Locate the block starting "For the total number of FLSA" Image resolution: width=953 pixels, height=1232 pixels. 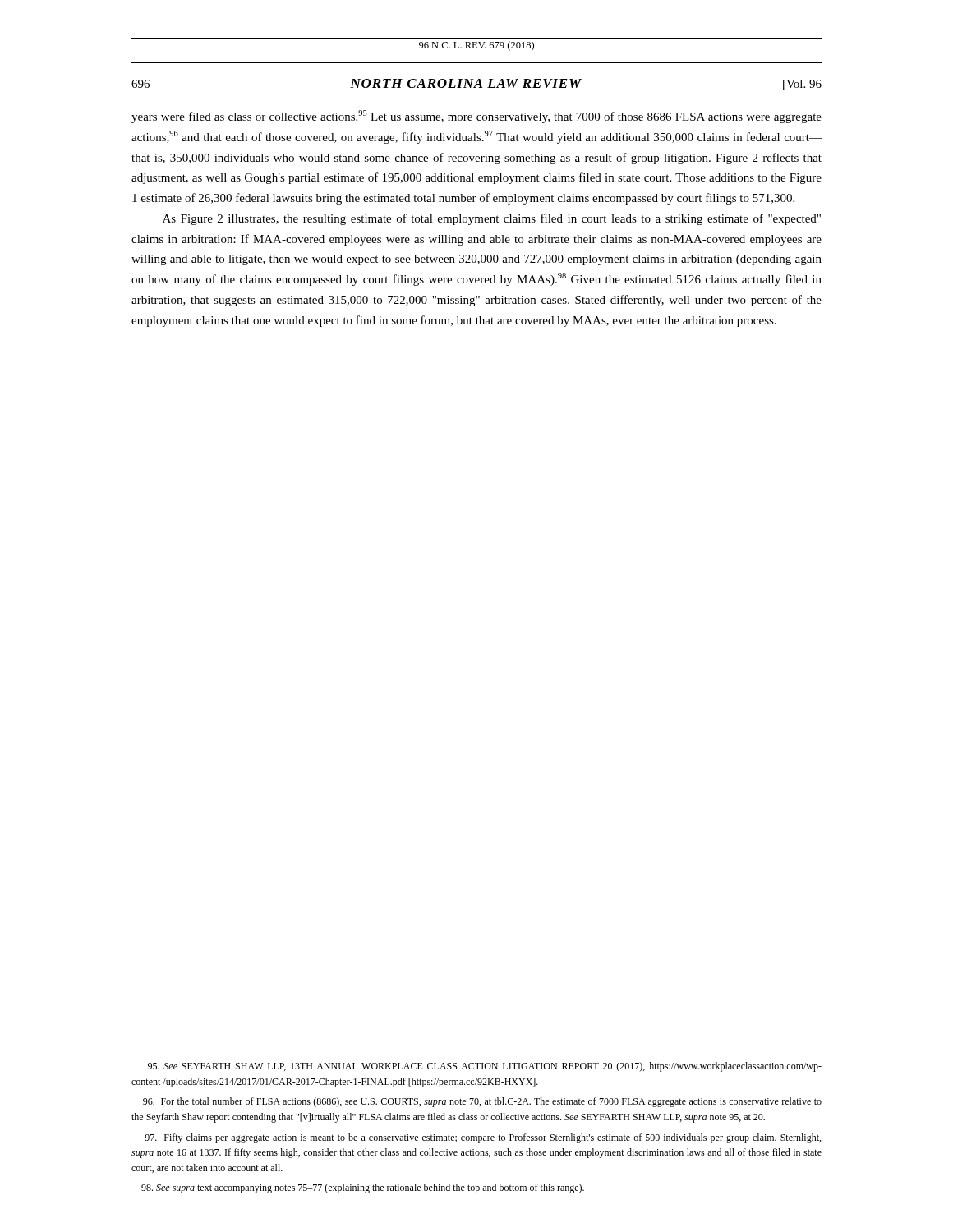point(476,1109)
